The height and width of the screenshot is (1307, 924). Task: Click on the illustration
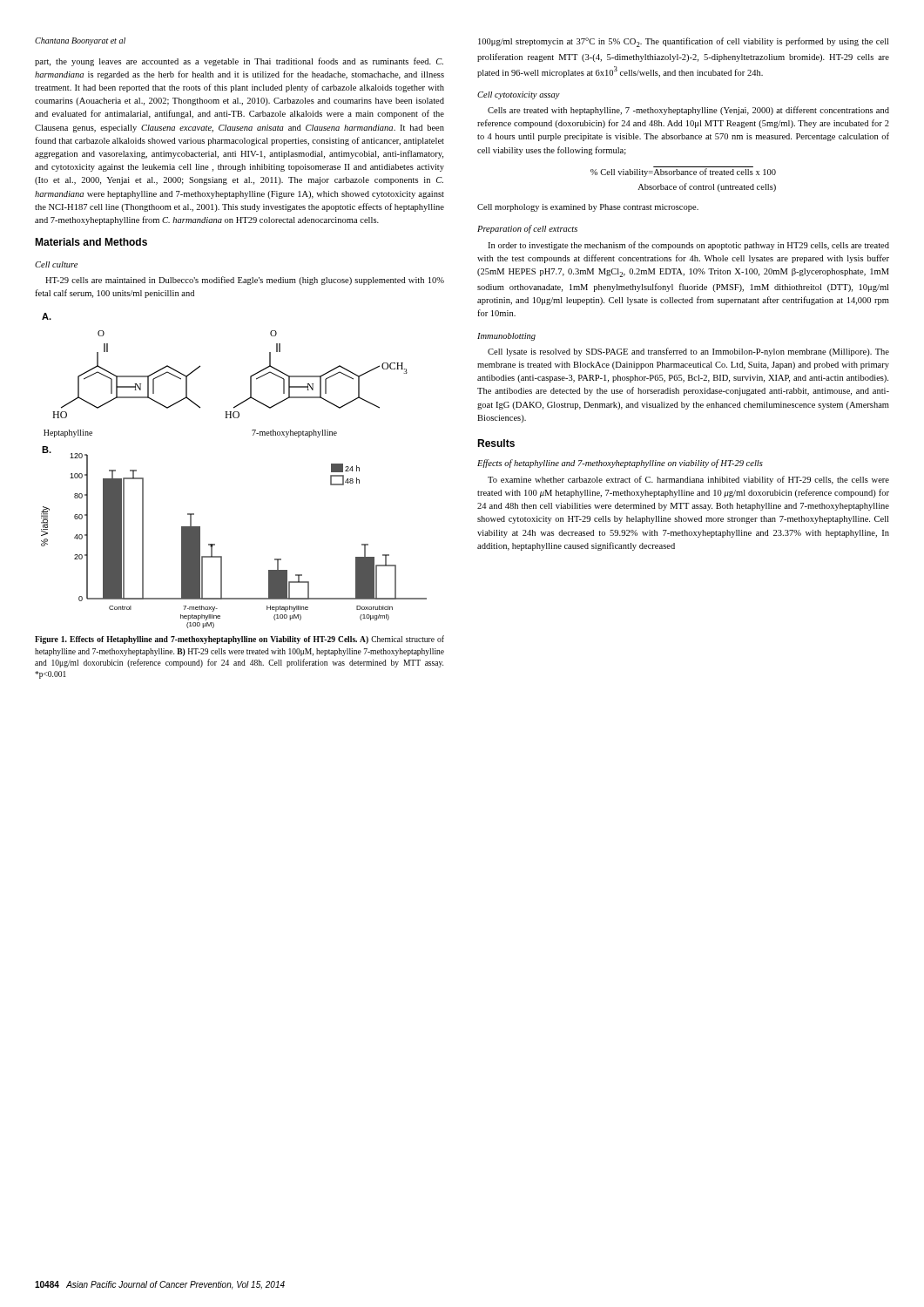240,468
